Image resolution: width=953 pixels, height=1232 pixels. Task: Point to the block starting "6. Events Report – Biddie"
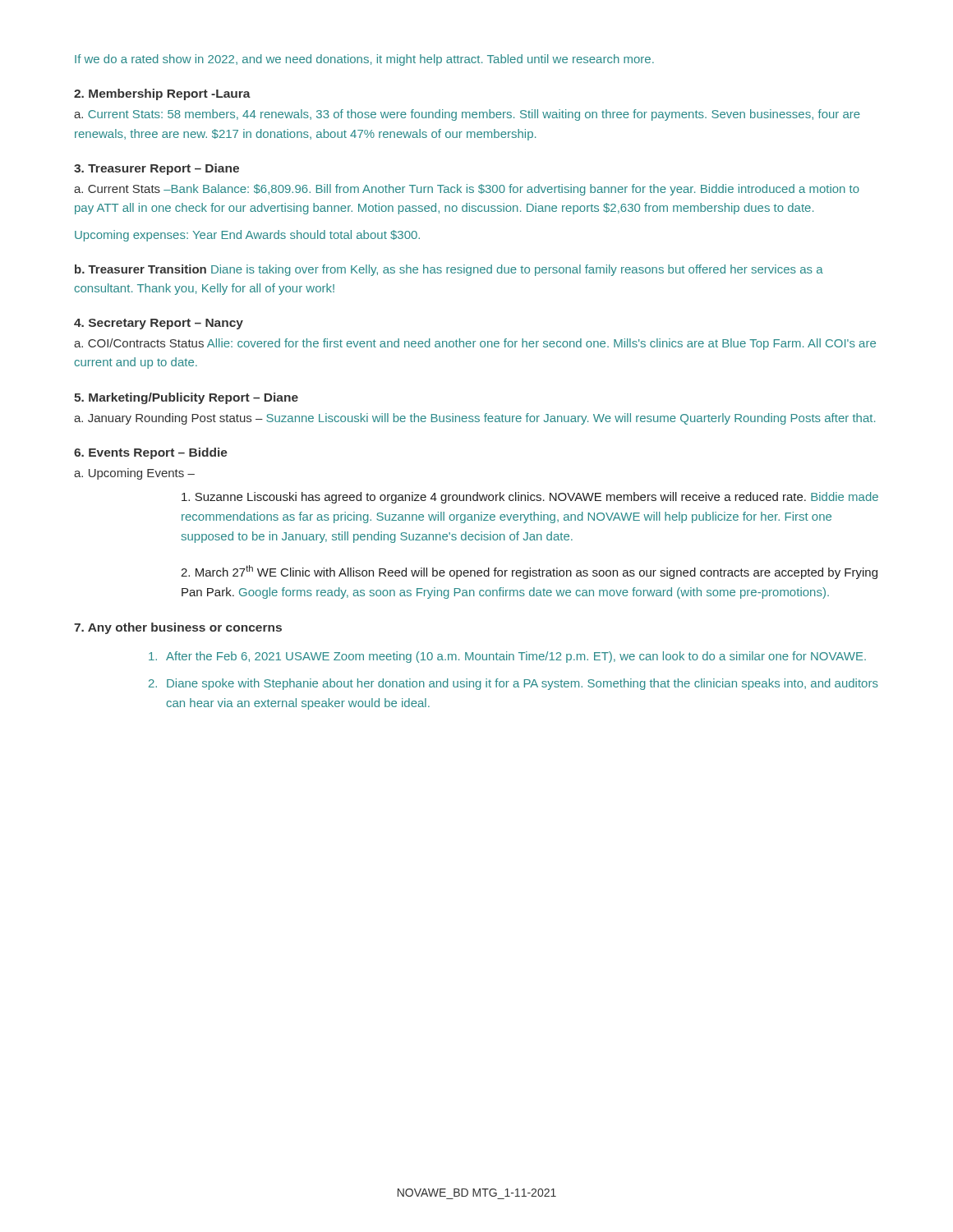(x=151, y=452)
